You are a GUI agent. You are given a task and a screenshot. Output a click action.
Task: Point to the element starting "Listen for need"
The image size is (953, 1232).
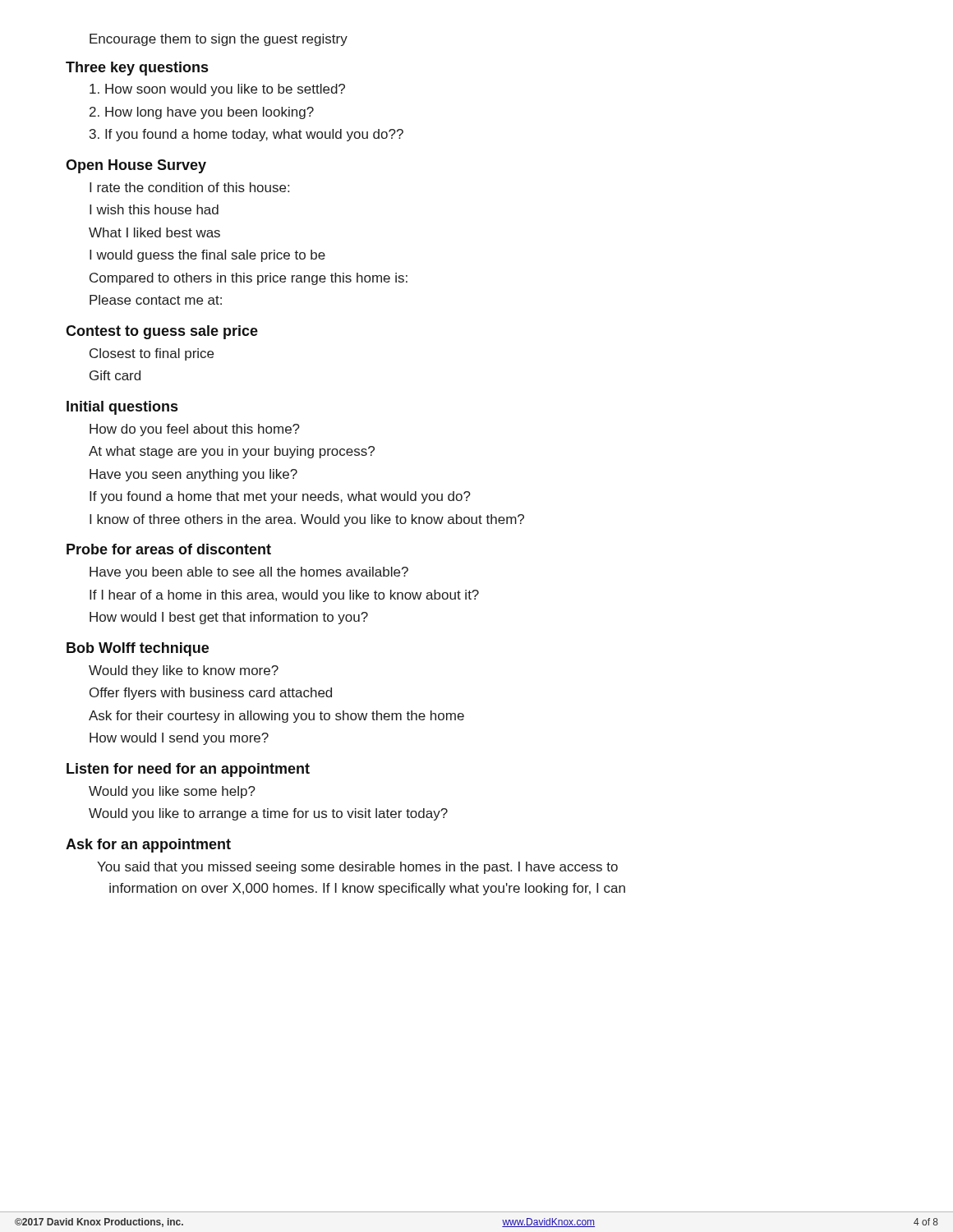coord(188,769)
